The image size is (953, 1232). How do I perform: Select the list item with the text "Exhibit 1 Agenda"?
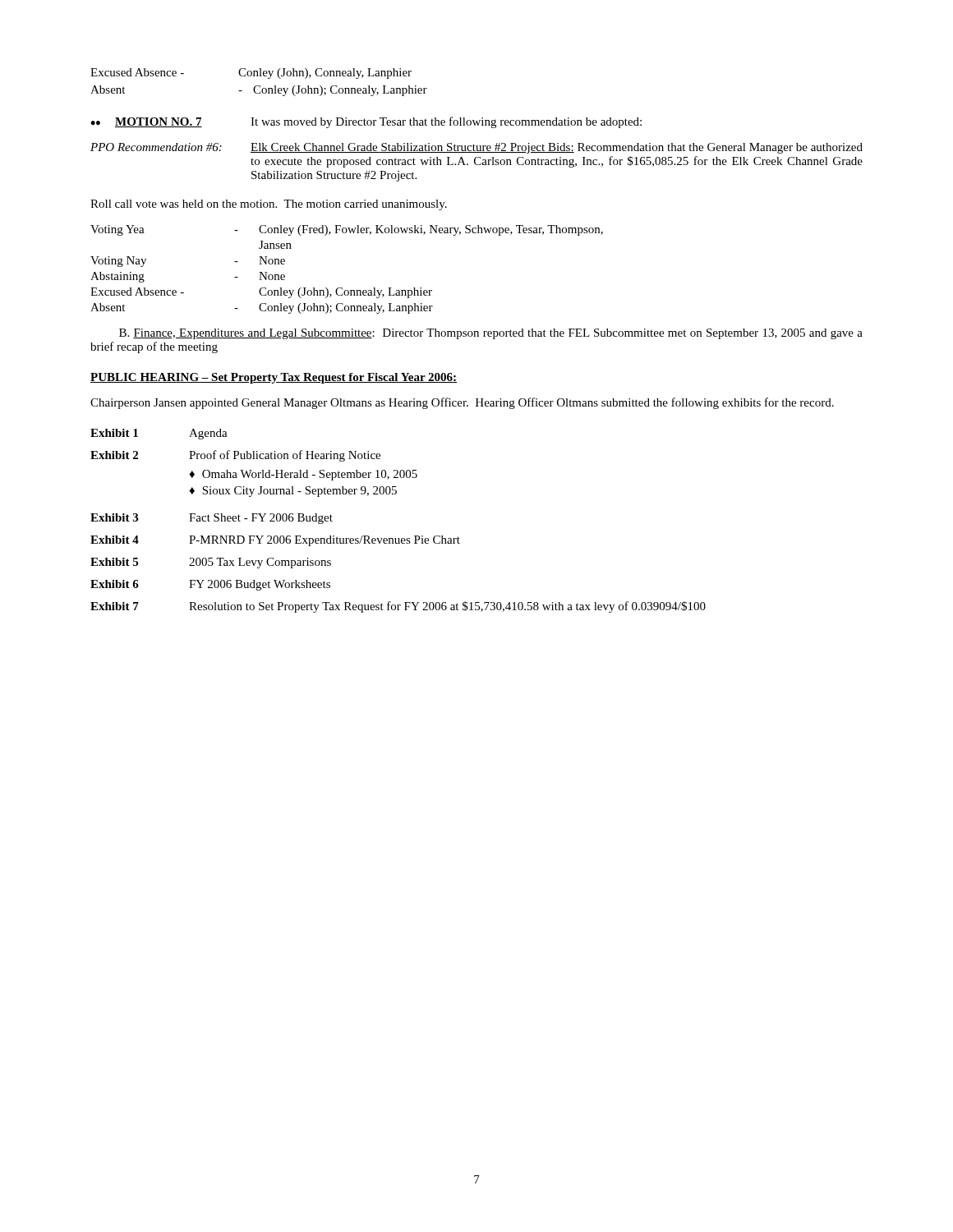pyautogui.click(x=110, y=434)
